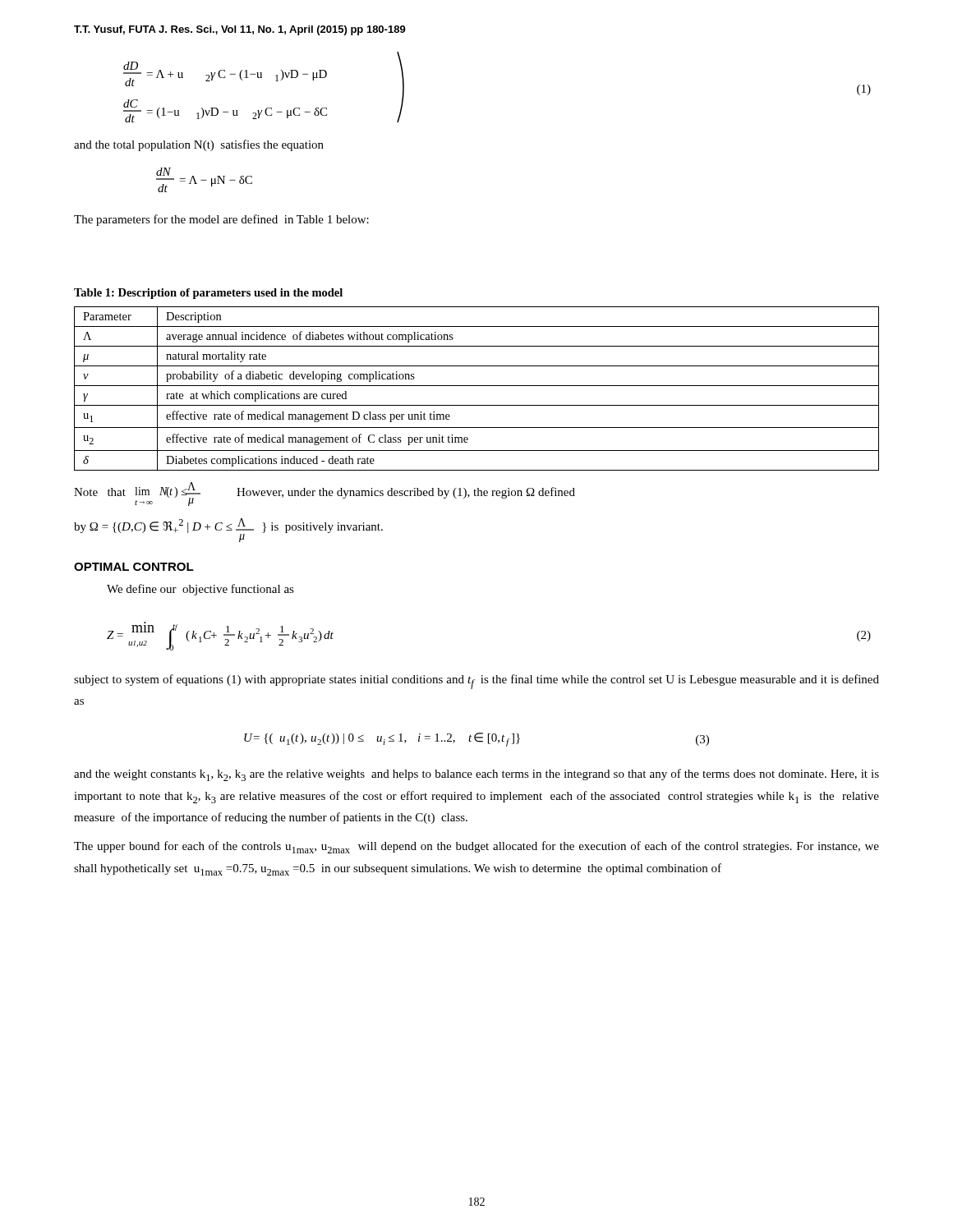Screen dimensions: 1232x953
Task: Click the table
Action: (476, 388)
